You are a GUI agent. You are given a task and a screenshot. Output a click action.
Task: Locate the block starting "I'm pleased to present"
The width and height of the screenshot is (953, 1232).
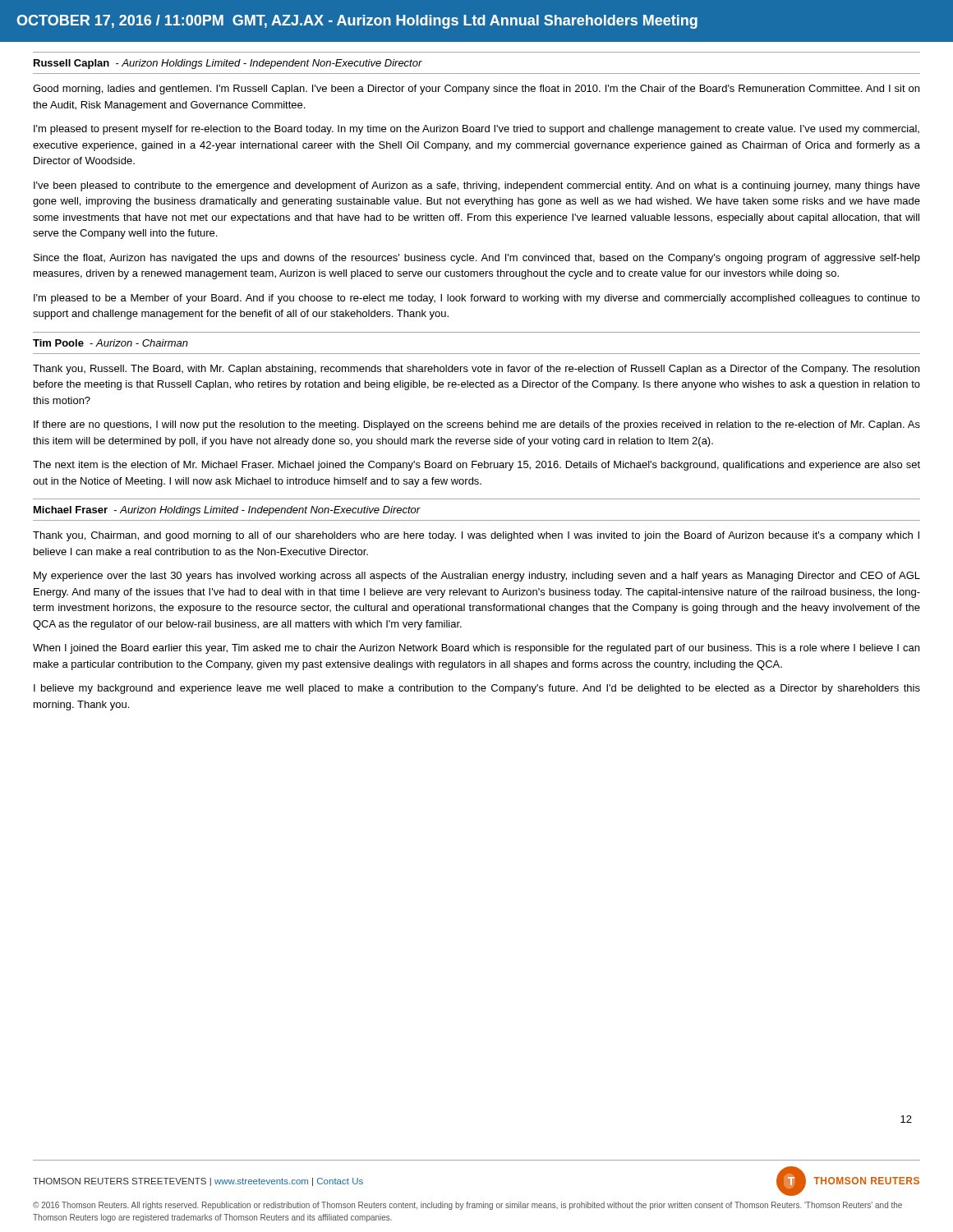pyautogui.click(x=476, y=145)
